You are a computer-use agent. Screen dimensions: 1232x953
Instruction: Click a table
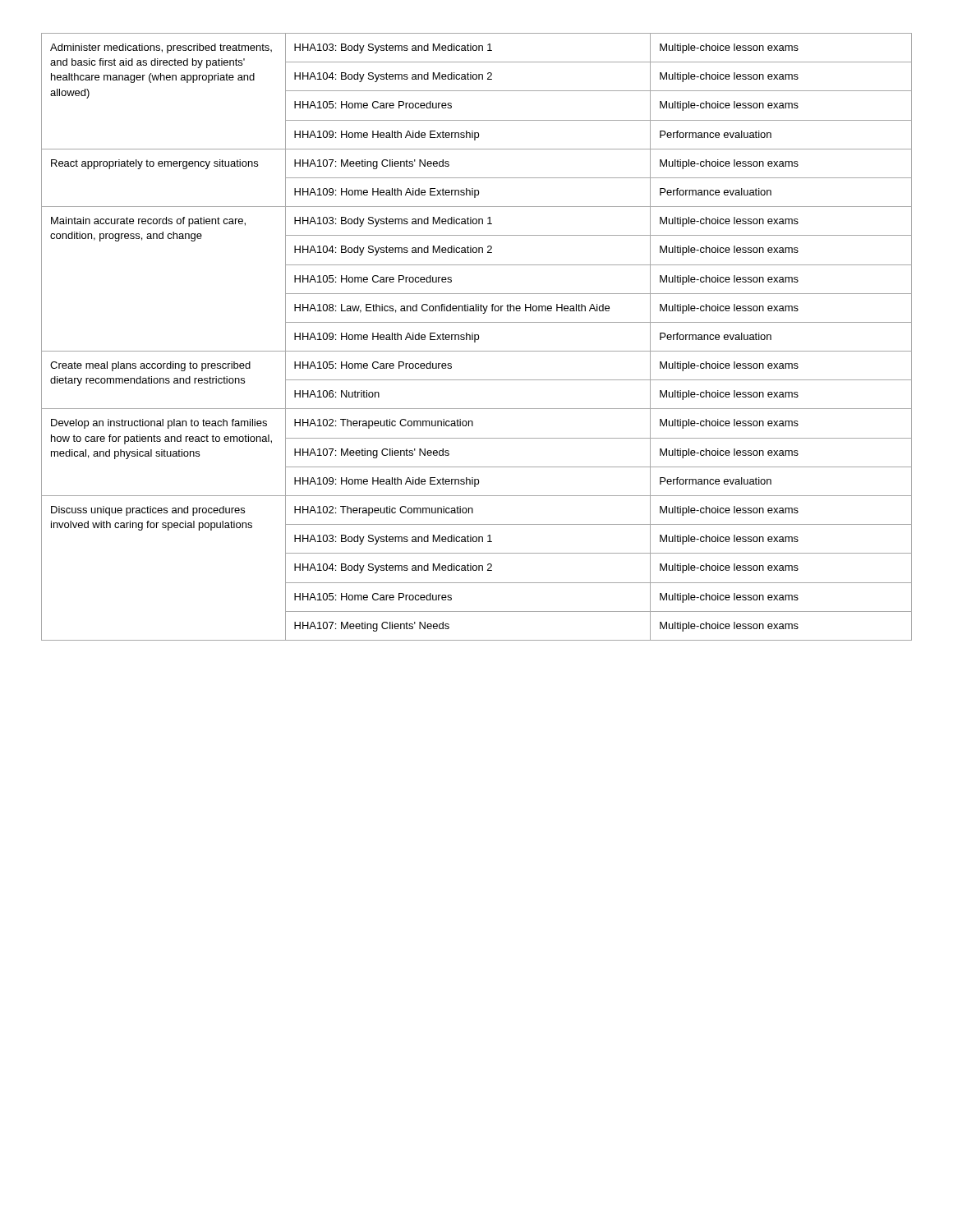pyautogui.click(x=476, y=337)
